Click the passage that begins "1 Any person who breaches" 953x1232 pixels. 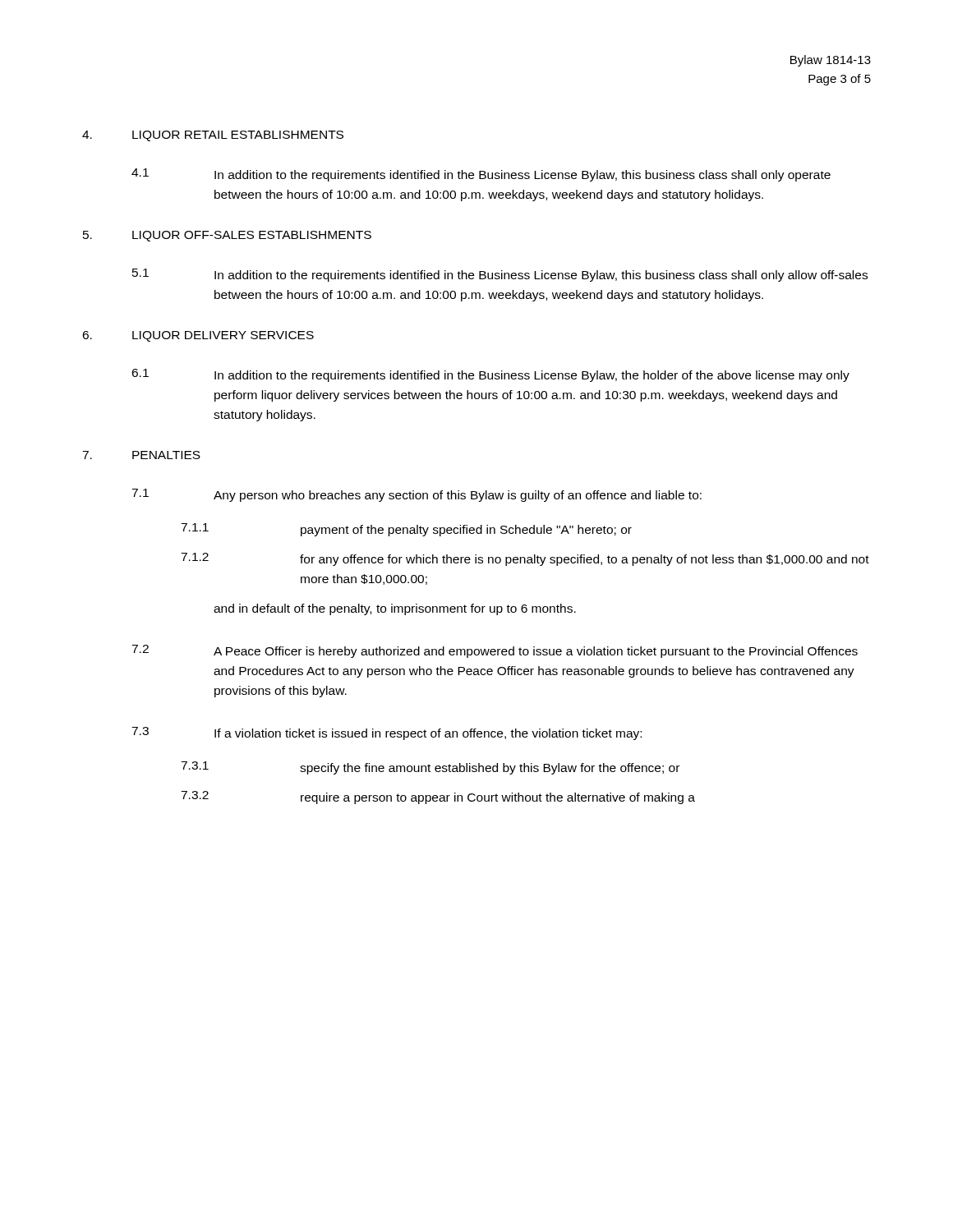(x=476, y=495)
